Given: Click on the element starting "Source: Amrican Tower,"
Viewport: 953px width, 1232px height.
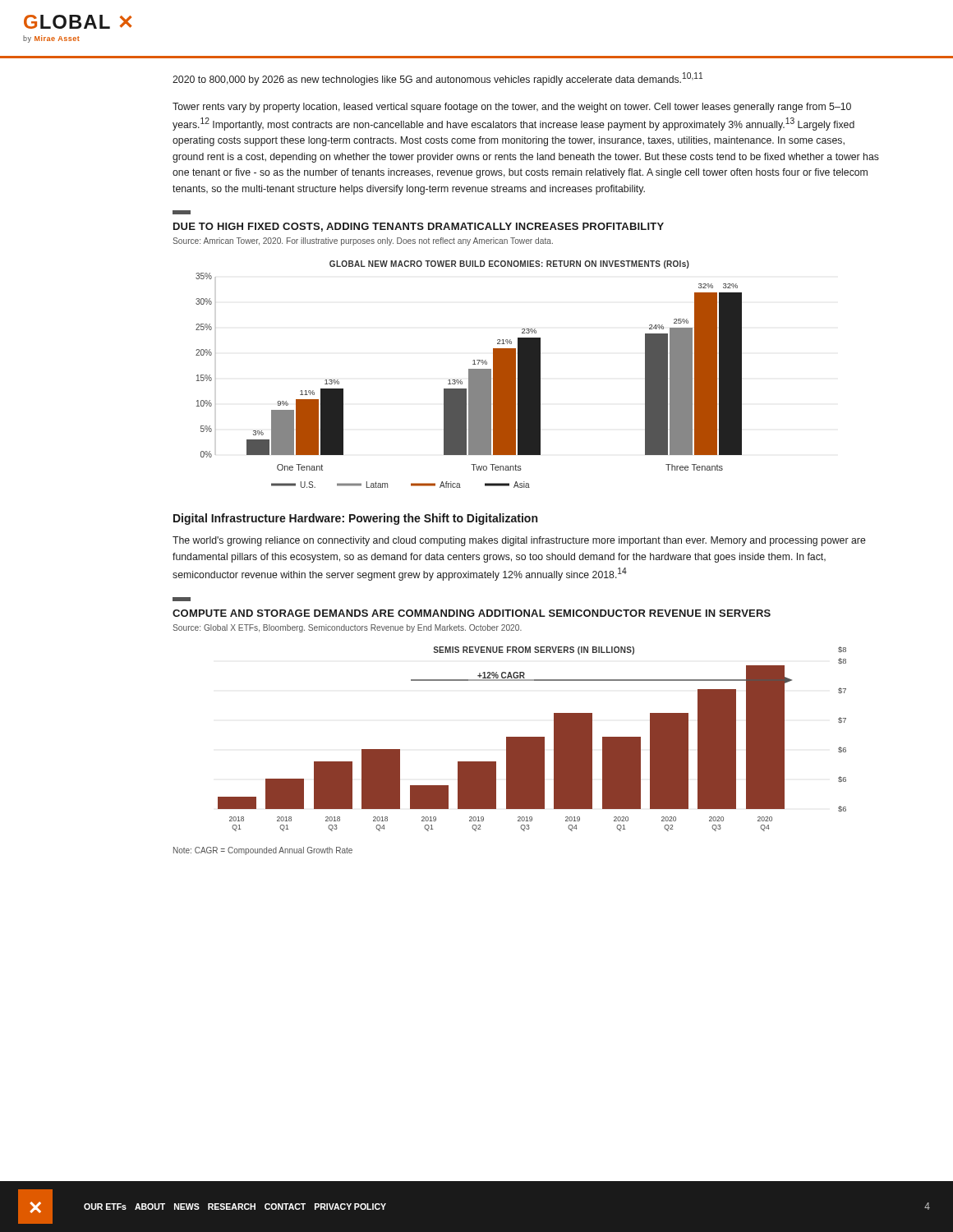Looking at the screenshot, I should pos(363,241).
